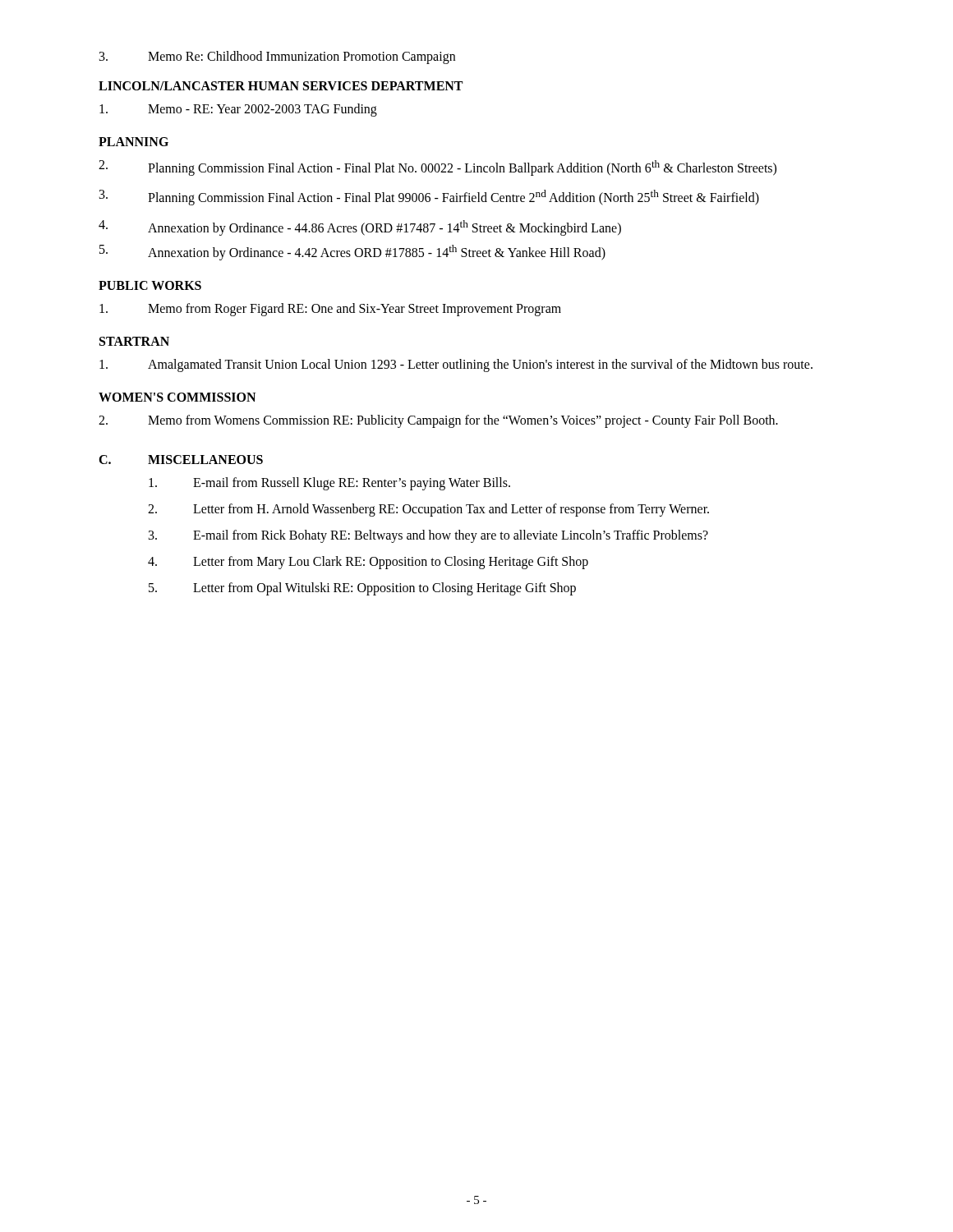Navigate to the region starting "5. Letter from Opal Witulski RE: Opposition to"

(x=509, y=588)
